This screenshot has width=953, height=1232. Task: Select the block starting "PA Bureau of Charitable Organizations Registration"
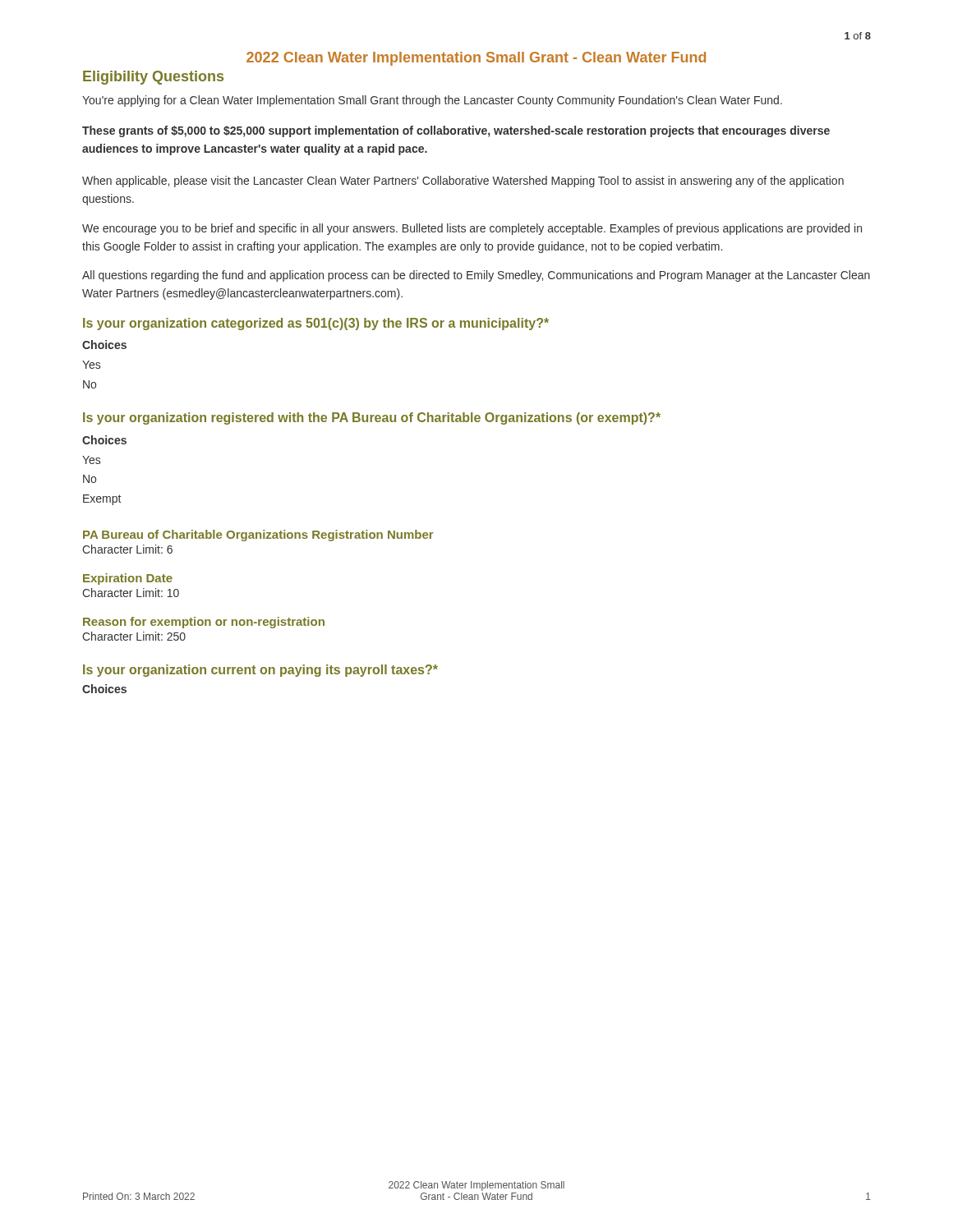coord(258,534)
